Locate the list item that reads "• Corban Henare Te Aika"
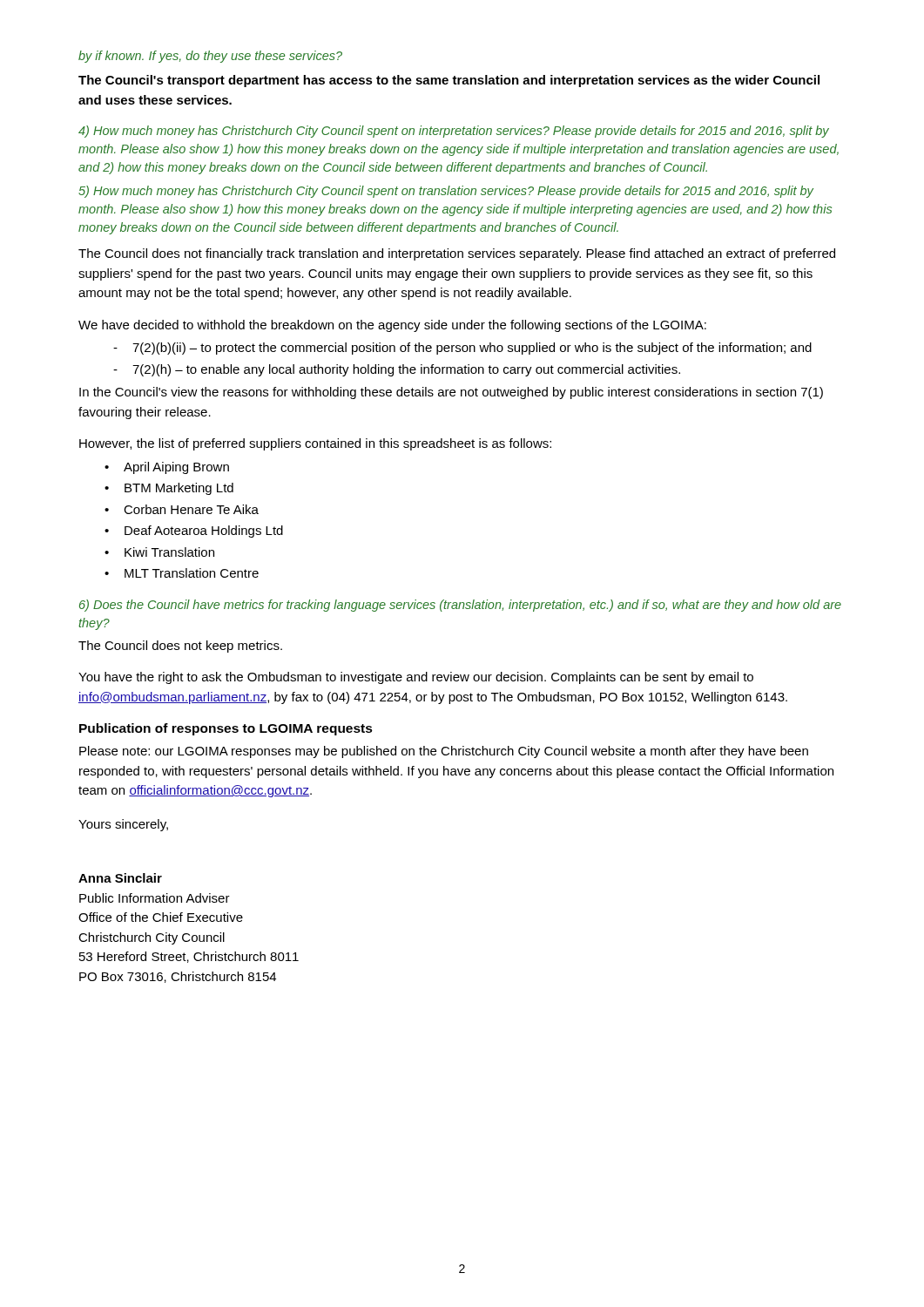Image resolution: width=924 pixels, height=1307 pixels. coord(182,510)
